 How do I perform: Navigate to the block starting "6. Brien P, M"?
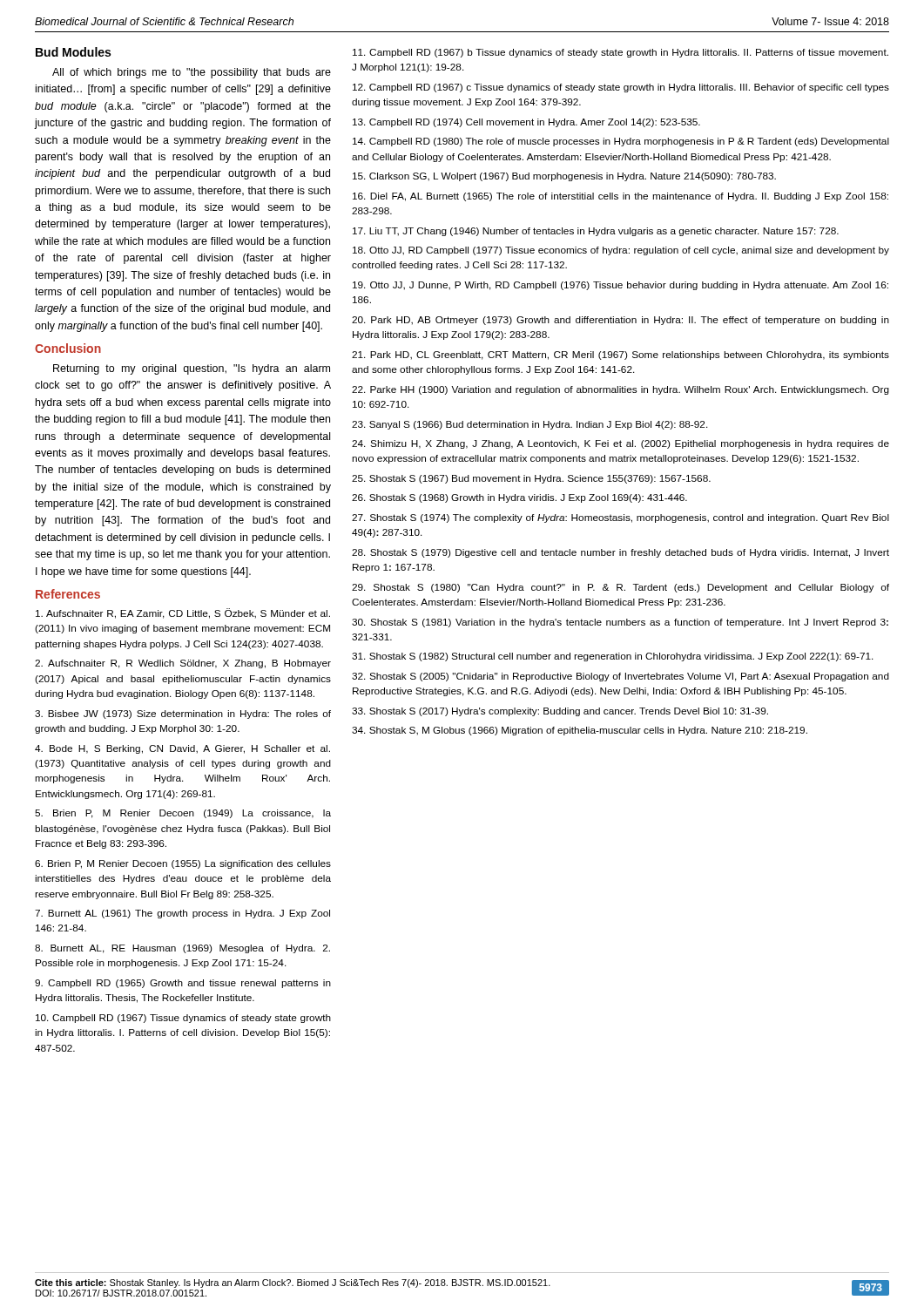pyautogui.click(x=183, y=878)
